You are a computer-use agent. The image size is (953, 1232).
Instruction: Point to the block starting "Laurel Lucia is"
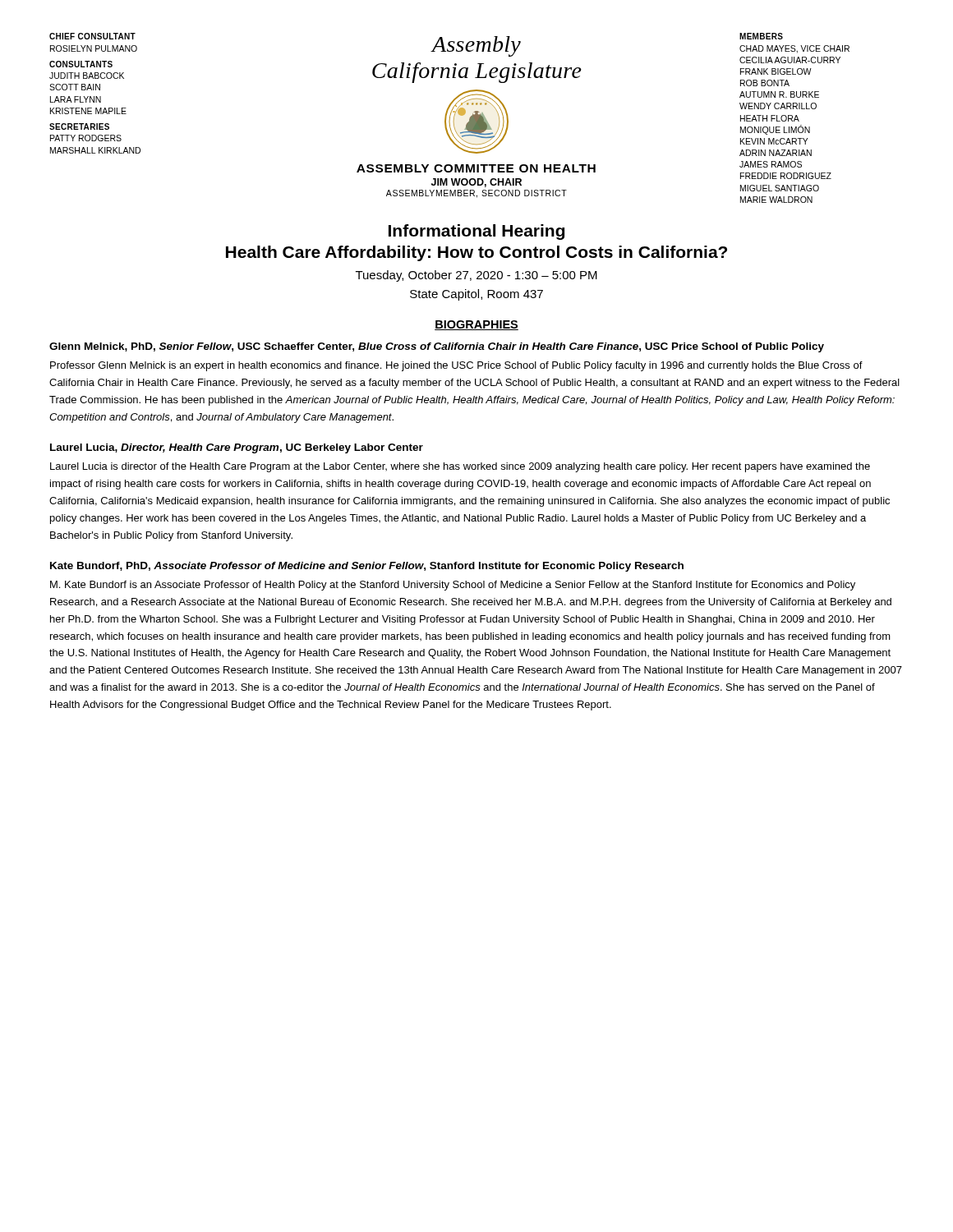[470, 501]
